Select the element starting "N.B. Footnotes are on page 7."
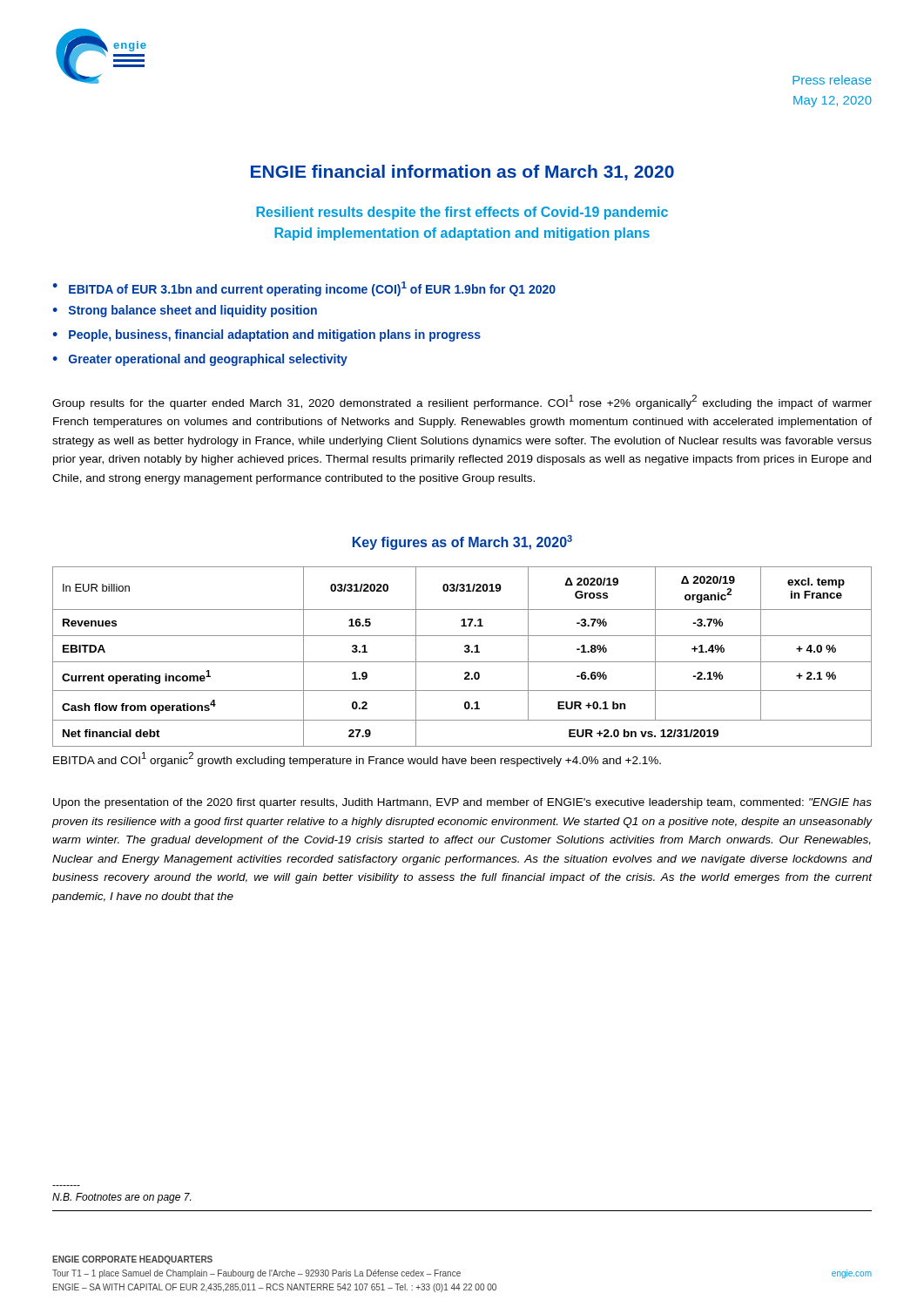This screenshot has width=924, height=1307. click(x=121, y=1198)
